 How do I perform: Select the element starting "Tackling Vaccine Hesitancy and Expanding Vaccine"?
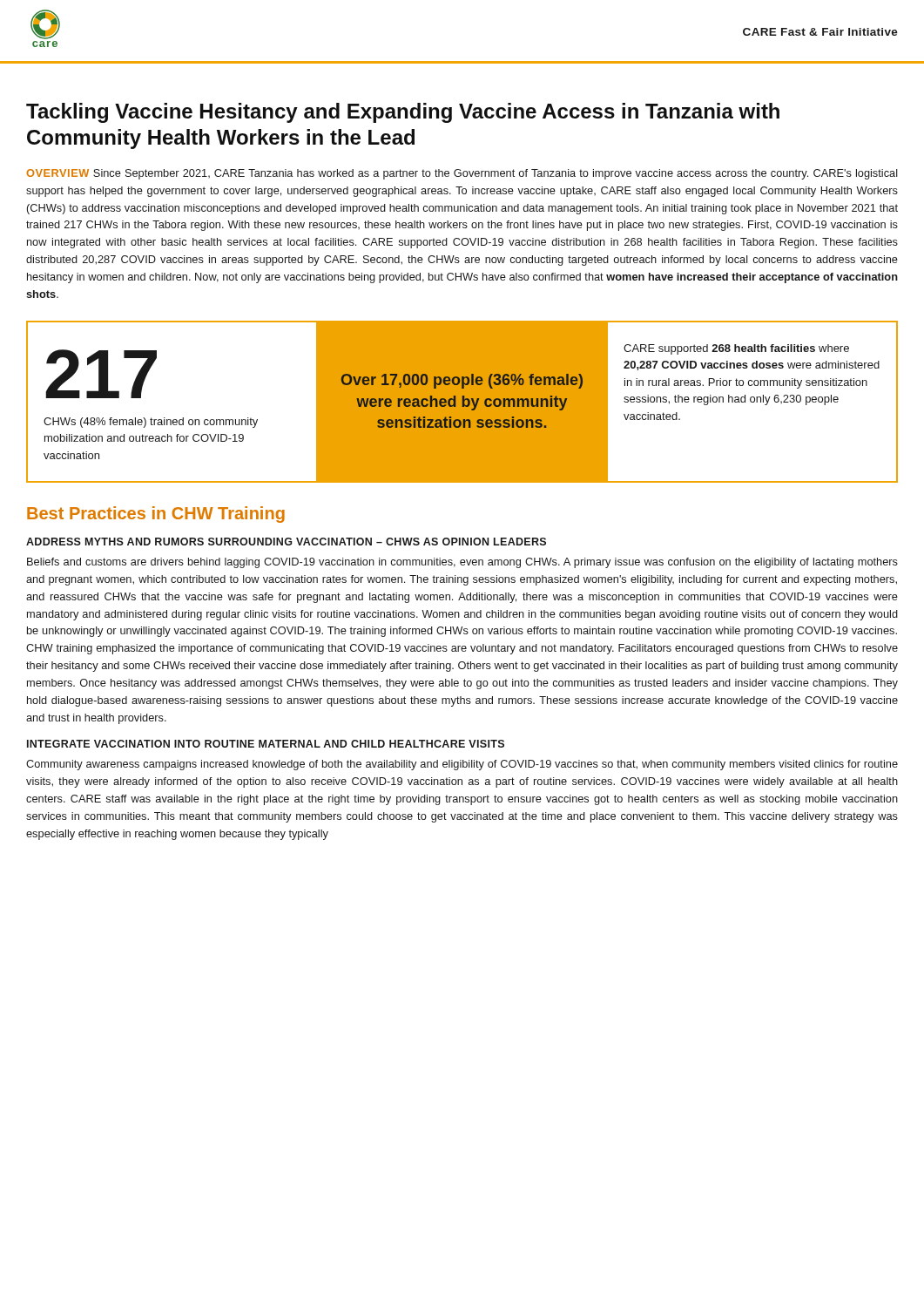pyautogui.click(x=403, y=124)
